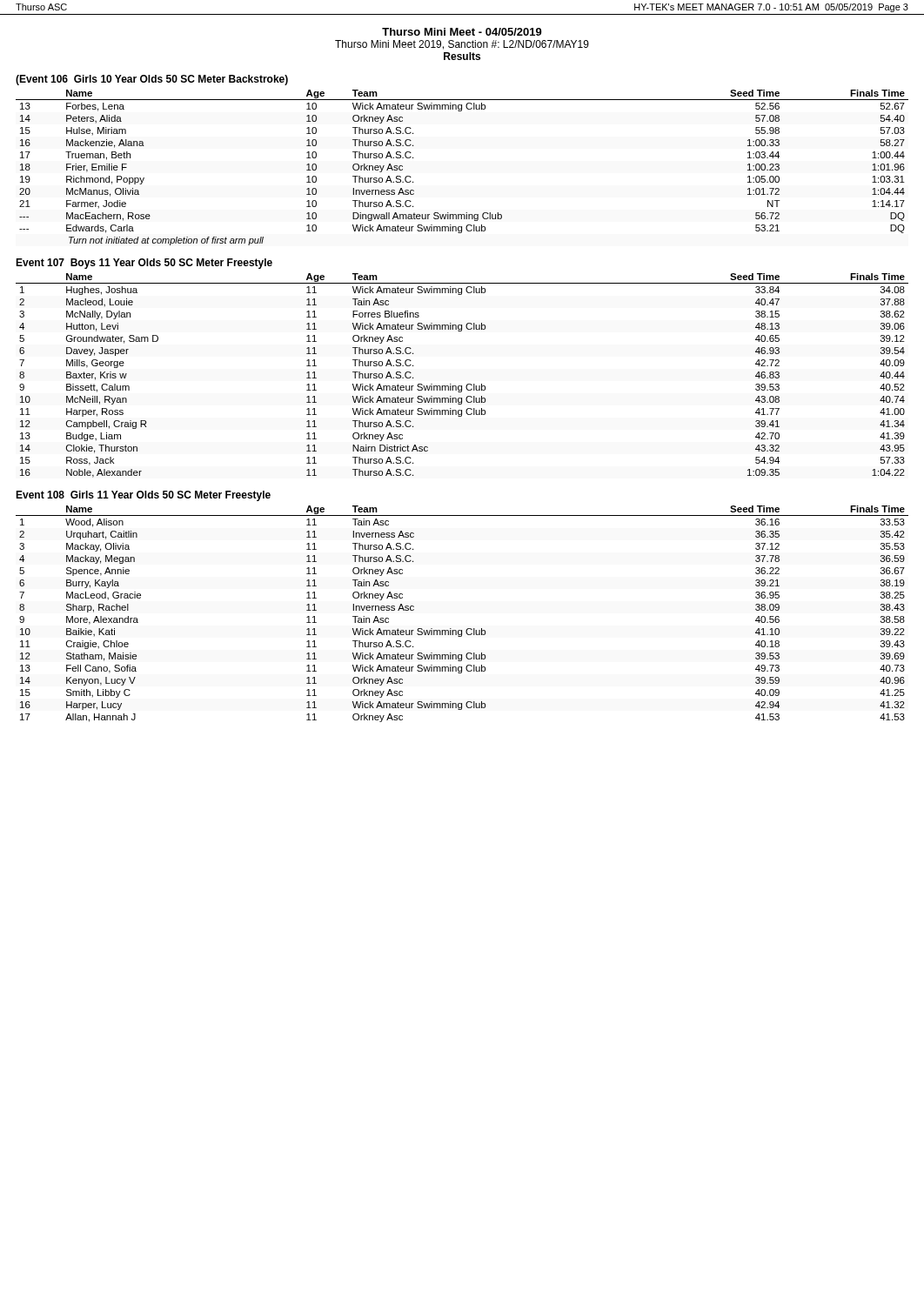Find the title on this page that starts "Thurso Mini Meet 2019, Sanction #:"
Viewport: 924px width, 1305px height.
coord(462,44)
